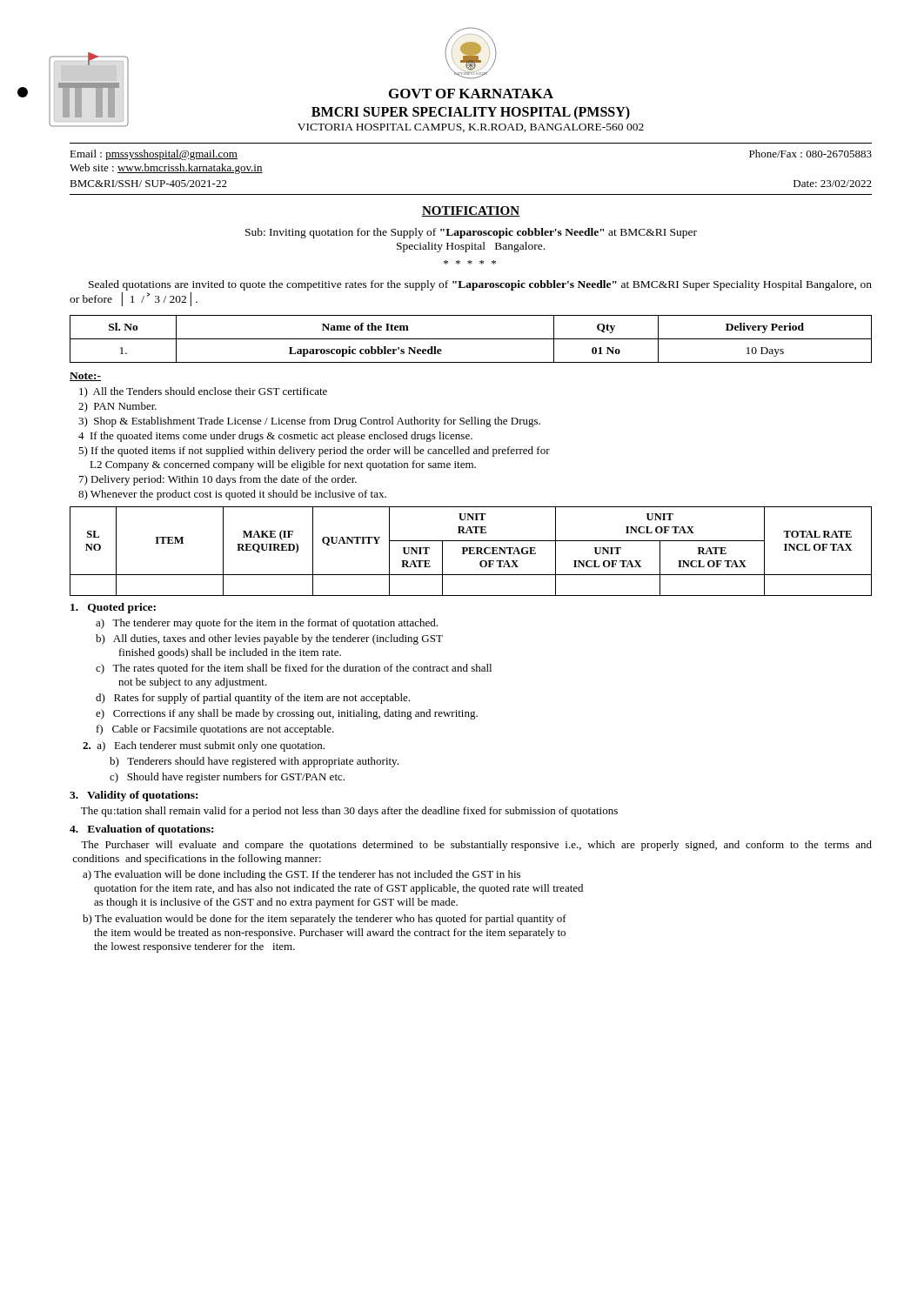Click the passage that begins "1) All the Tenders should enclose"
Viewport: 924px width, 1305px height.
[x=203, y=391]
